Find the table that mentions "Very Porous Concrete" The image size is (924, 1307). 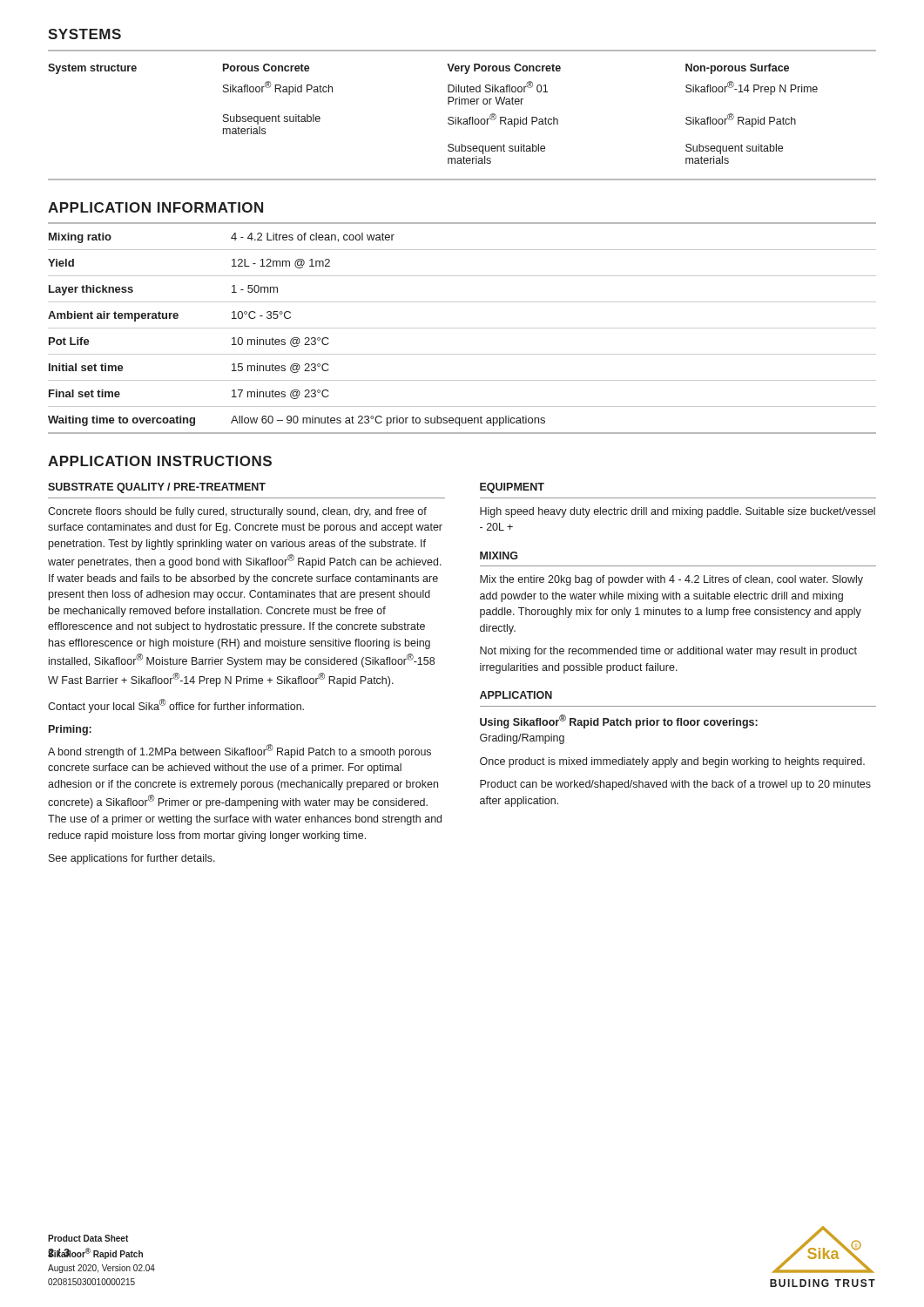point(462,116)
